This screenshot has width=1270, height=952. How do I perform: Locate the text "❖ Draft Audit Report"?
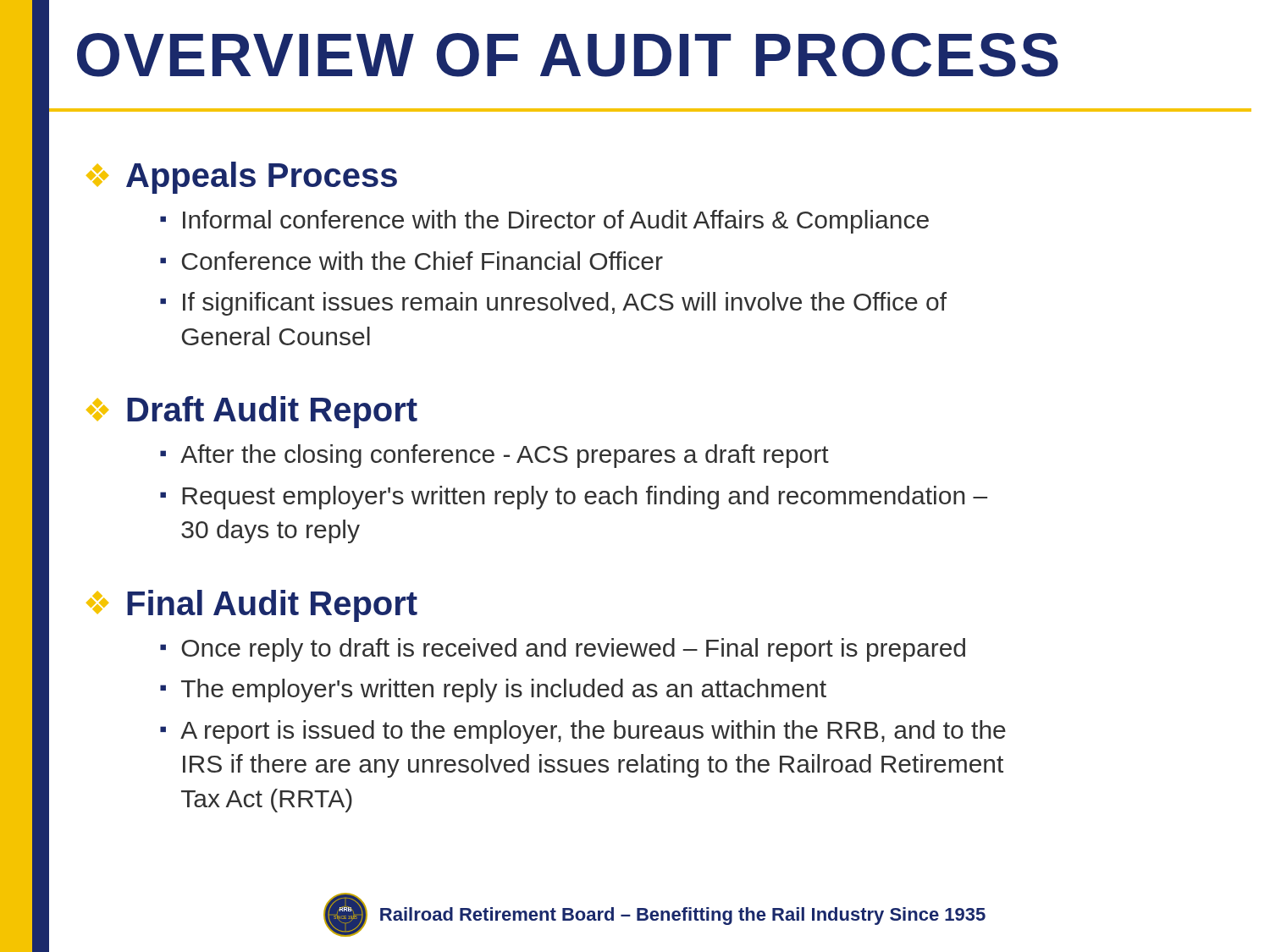pos(250,410)
